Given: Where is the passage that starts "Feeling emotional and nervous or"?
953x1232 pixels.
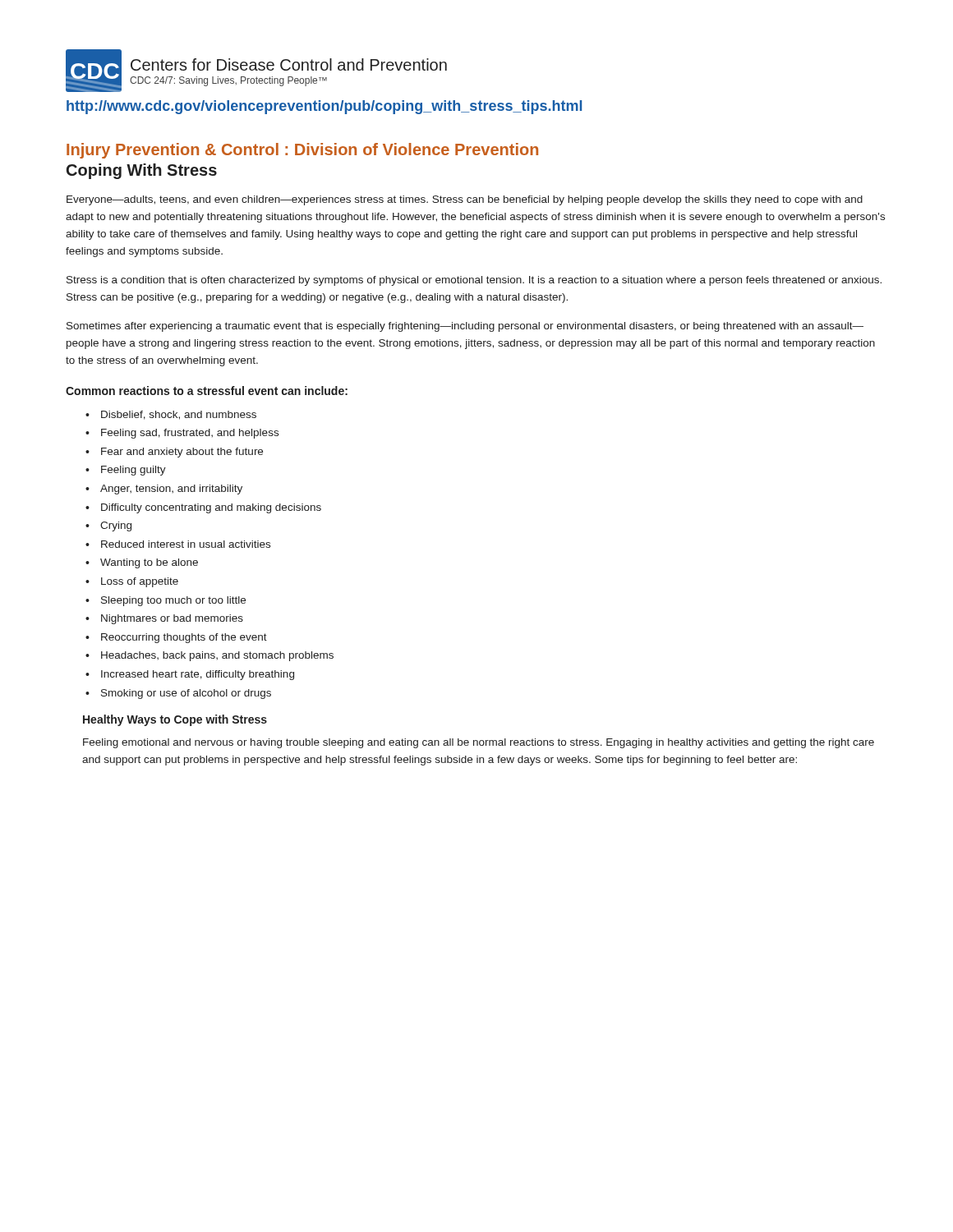Looking at the screenshot, I should pyautogui.click(x=478, y=751).
